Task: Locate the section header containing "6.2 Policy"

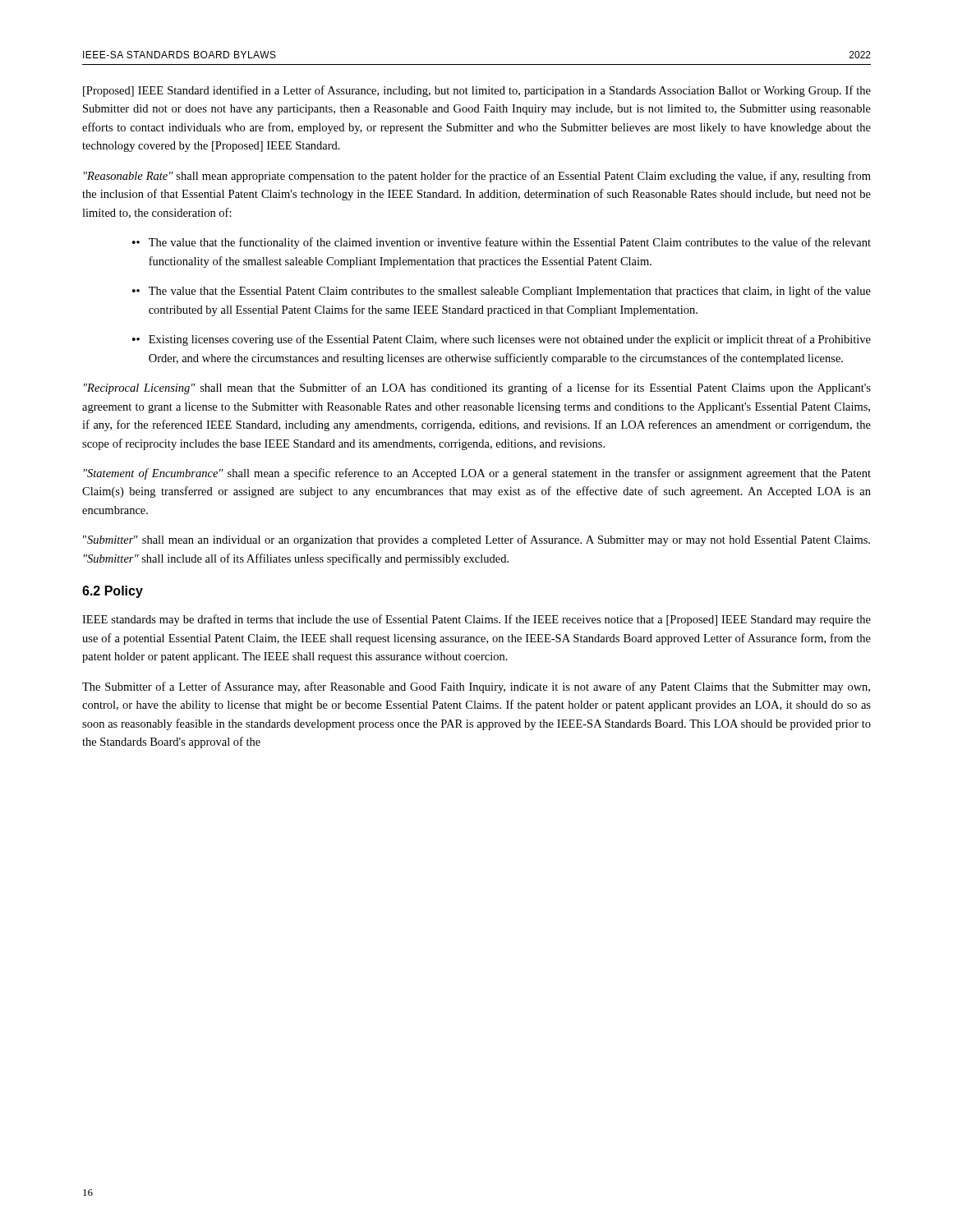Action: click(113, 591)
